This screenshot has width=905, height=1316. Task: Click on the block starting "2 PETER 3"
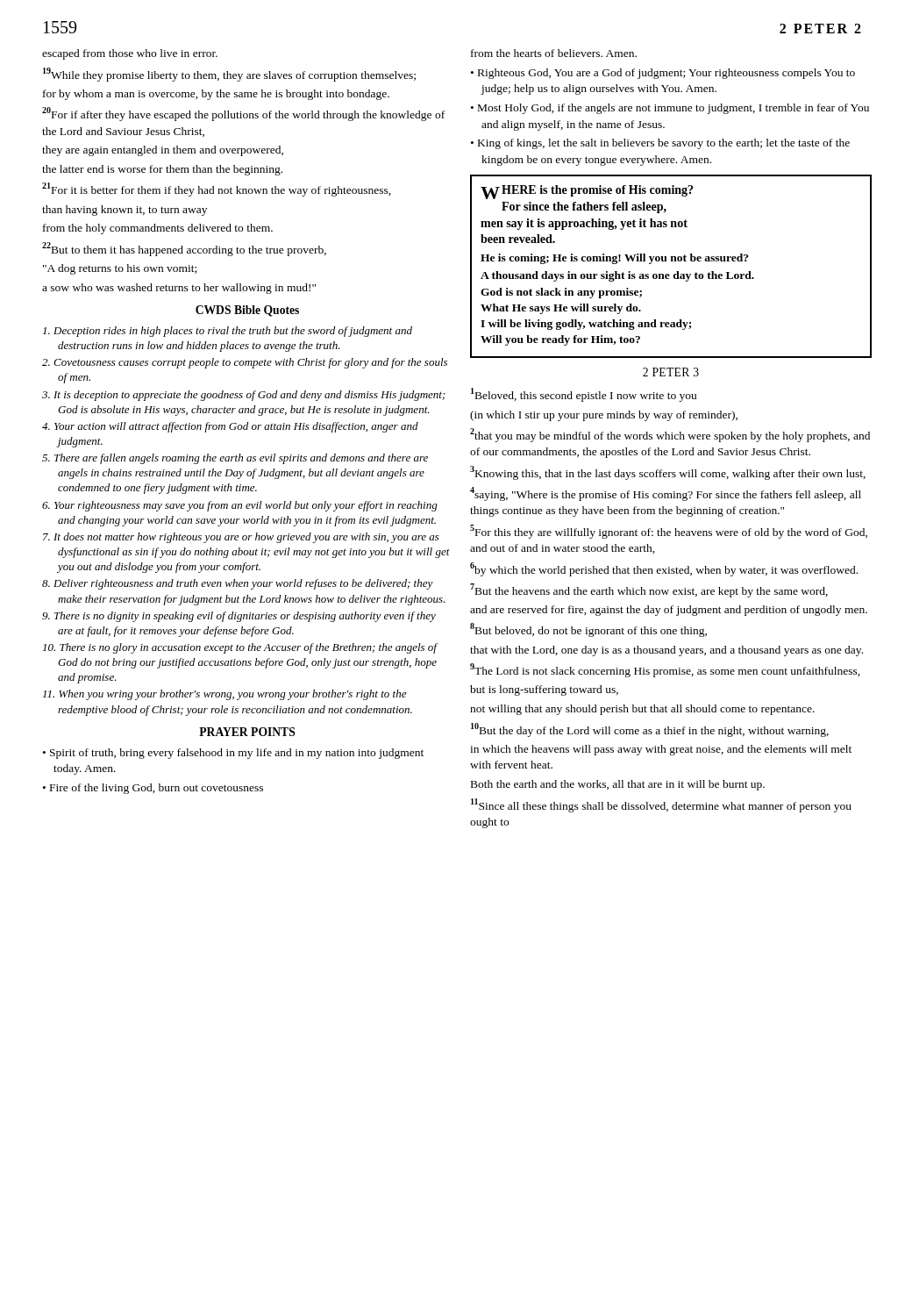click(671, 372)
